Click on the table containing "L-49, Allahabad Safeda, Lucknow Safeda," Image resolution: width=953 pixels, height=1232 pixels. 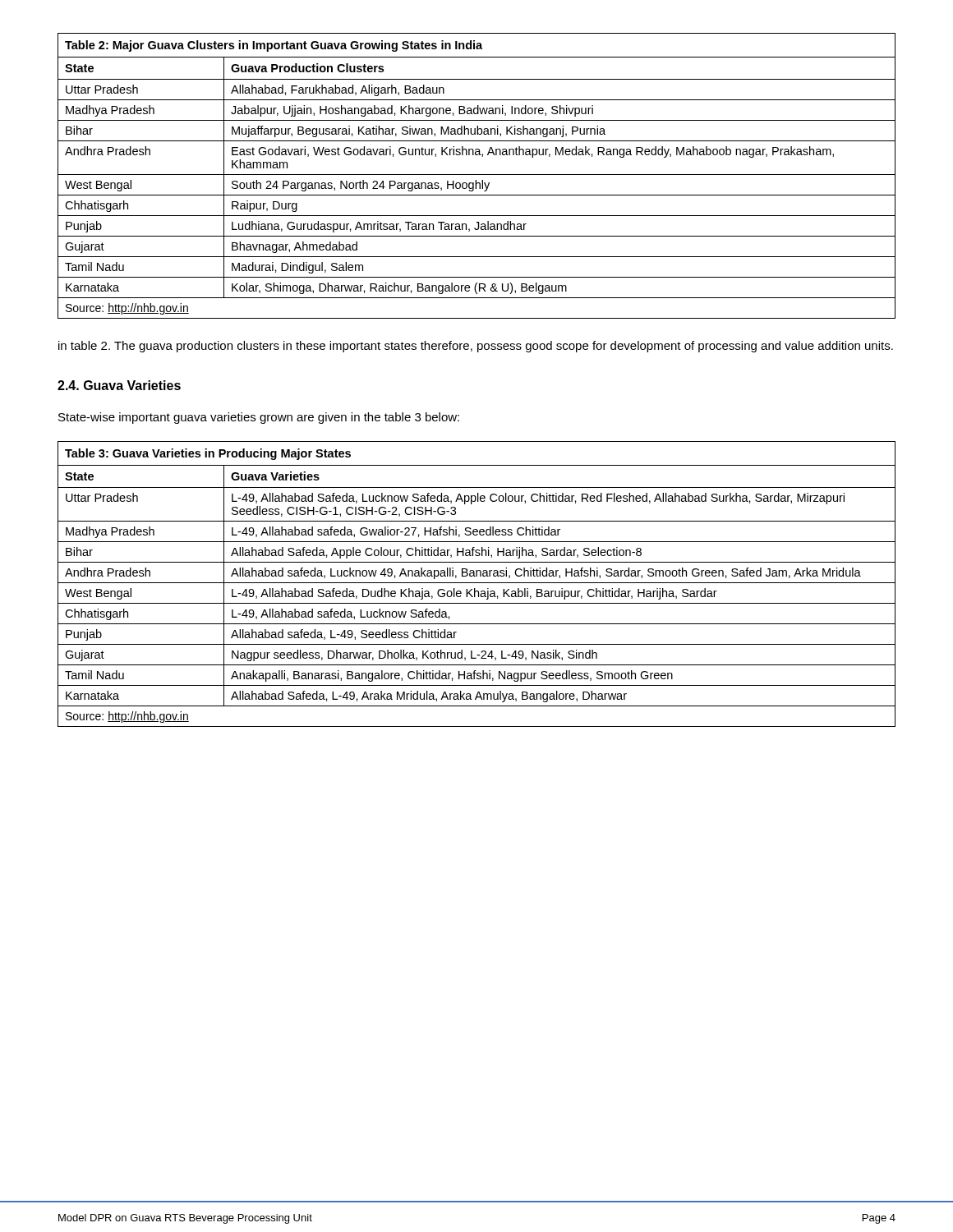[x=476, y=584]
